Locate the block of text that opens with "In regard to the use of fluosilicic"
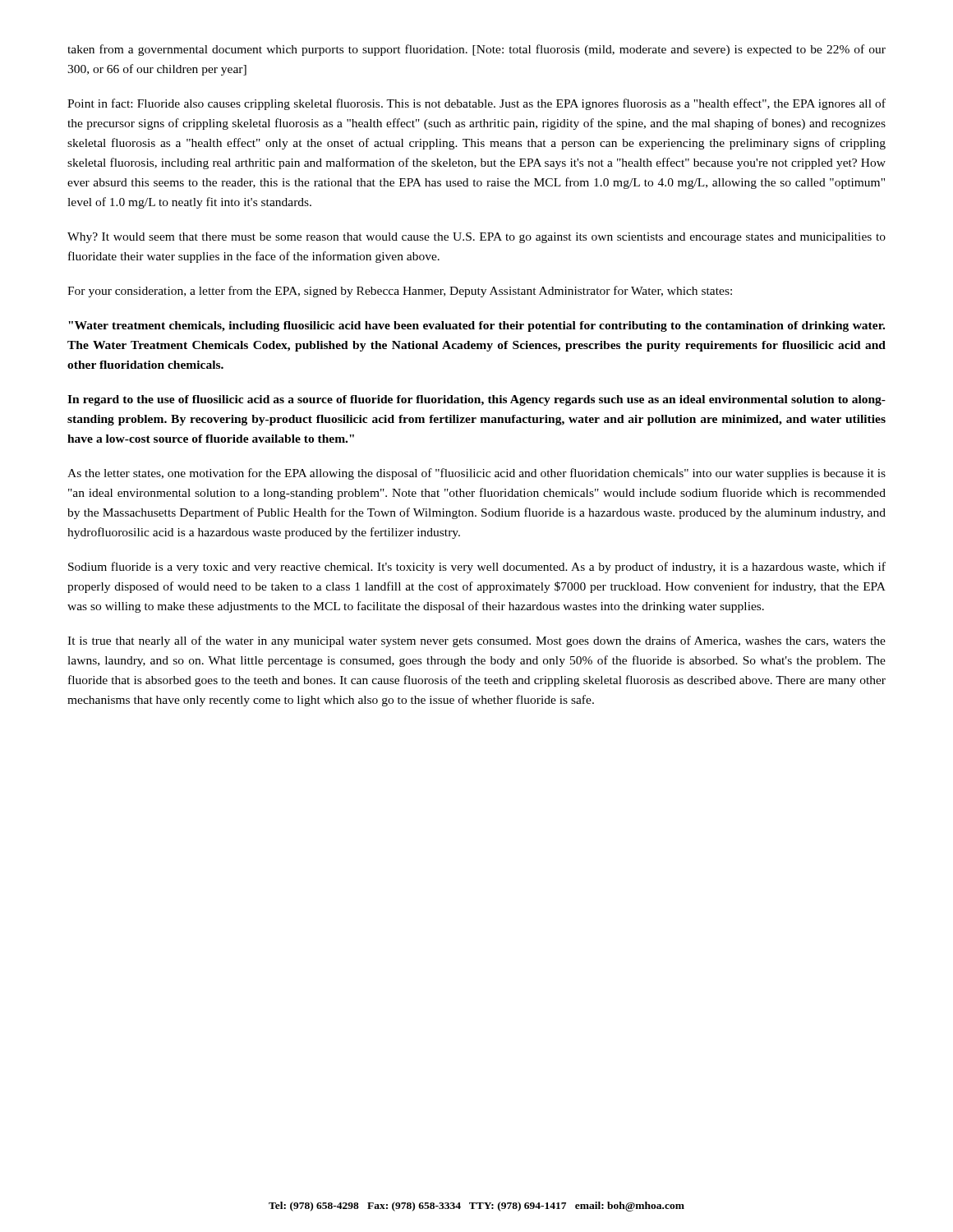This screenshot has height=1232, width=953. (476, 419)
